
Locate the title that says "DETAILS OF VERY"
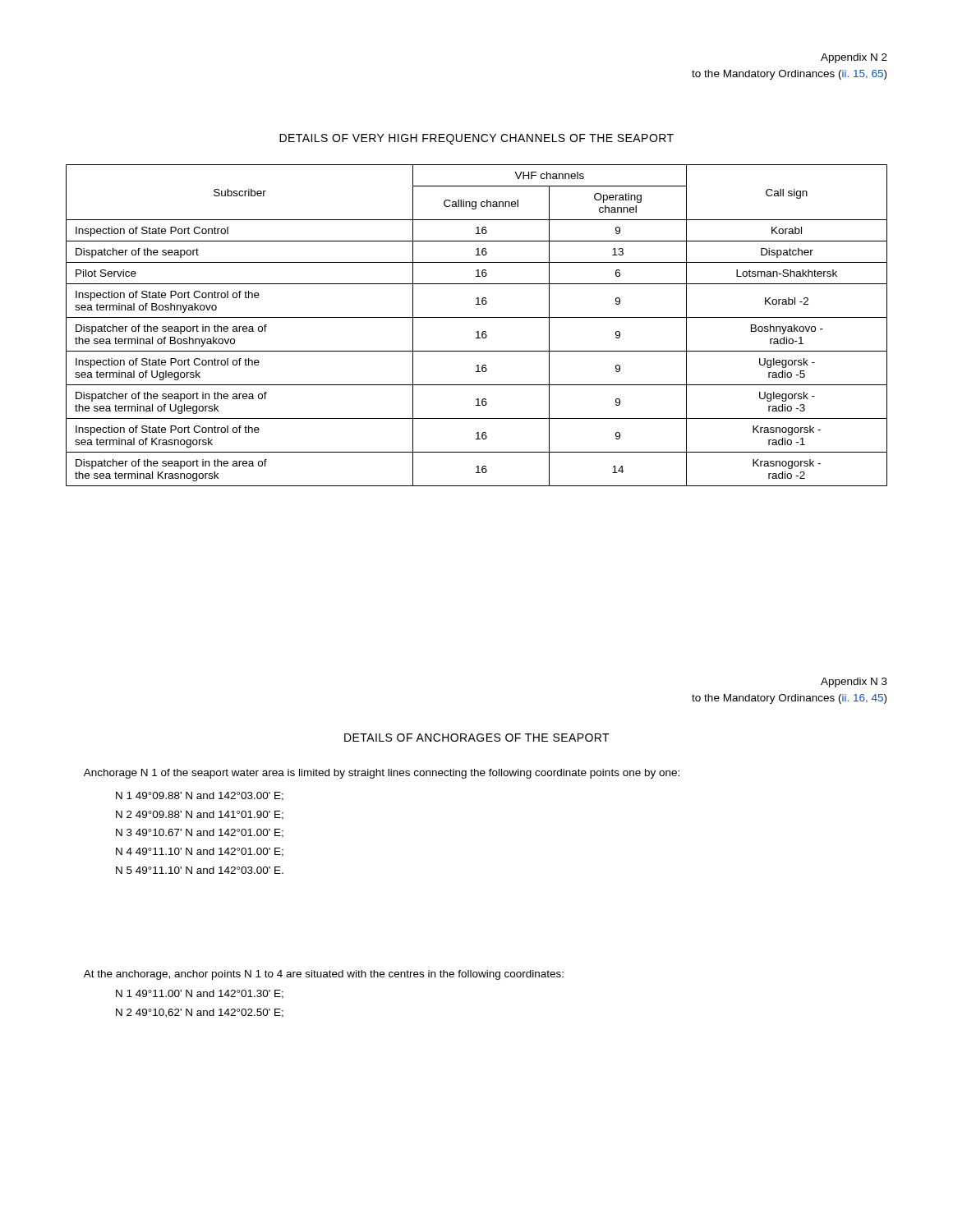click(x=476, y=138)
